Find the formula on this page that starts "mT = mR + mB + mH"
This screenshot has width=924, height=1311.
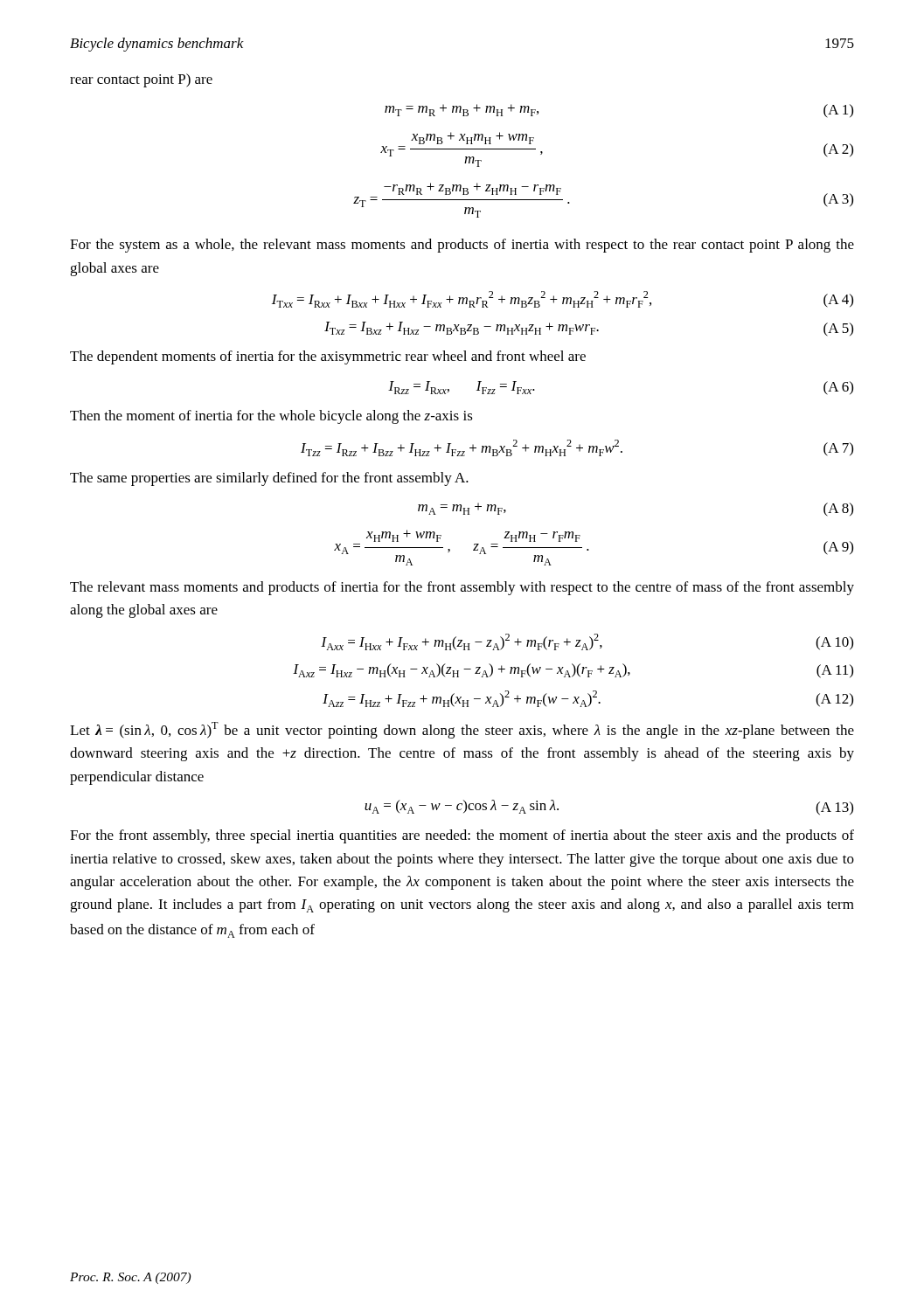[465, 110]
